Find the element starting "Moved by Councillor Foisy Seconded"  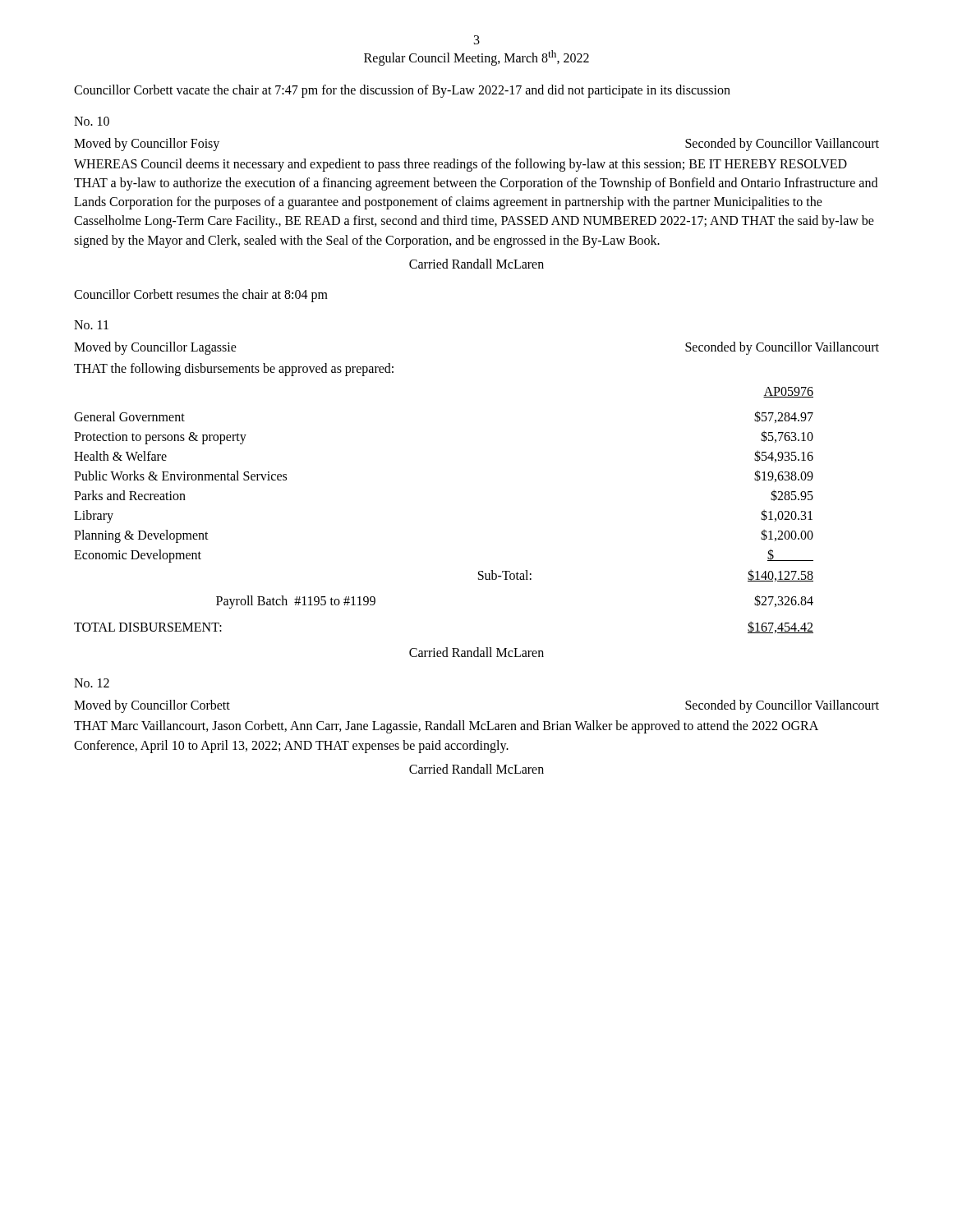tap(476, 204)
